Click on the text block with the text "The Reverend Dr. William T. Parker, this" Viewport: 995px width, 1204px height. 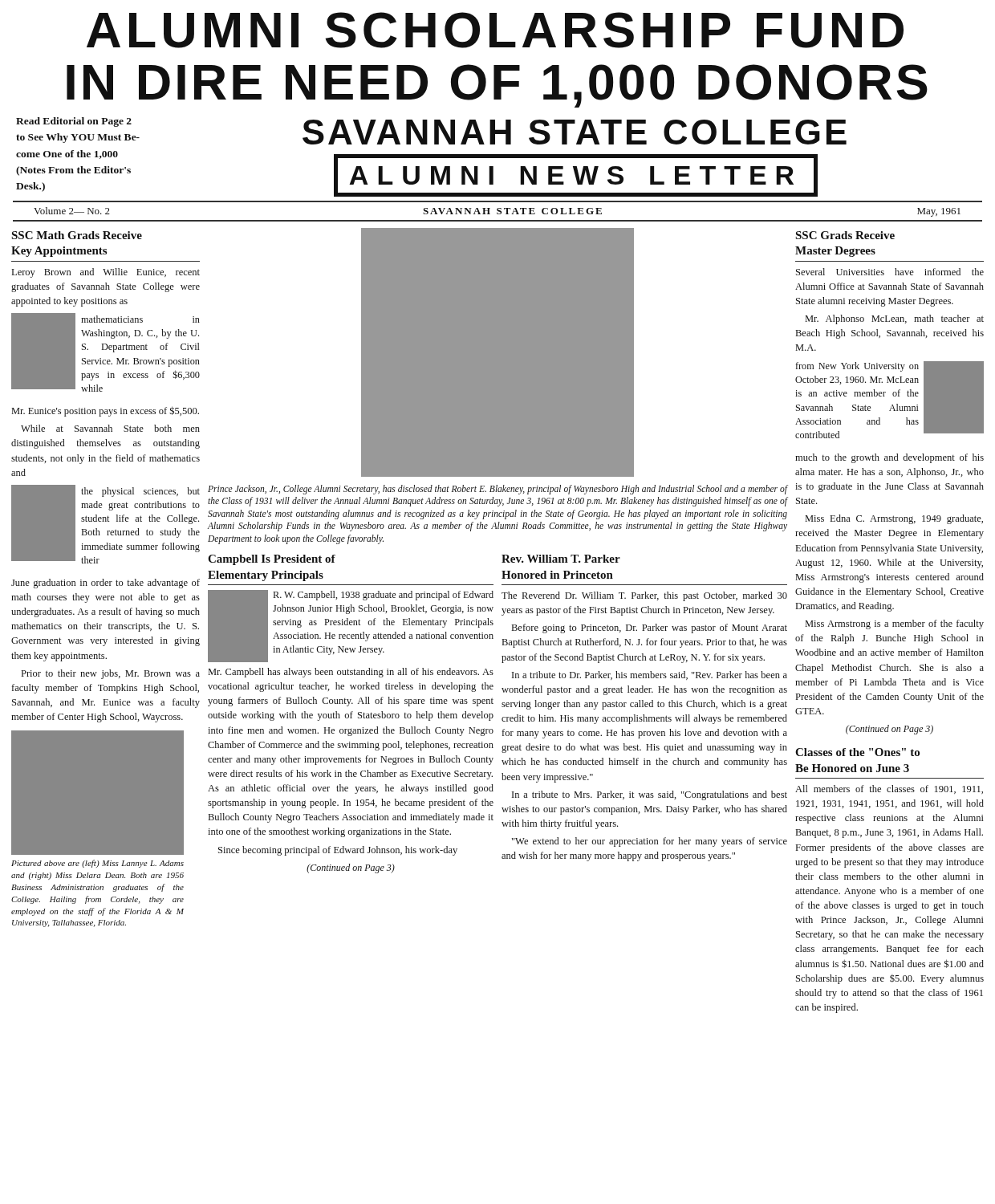(644, 726)
